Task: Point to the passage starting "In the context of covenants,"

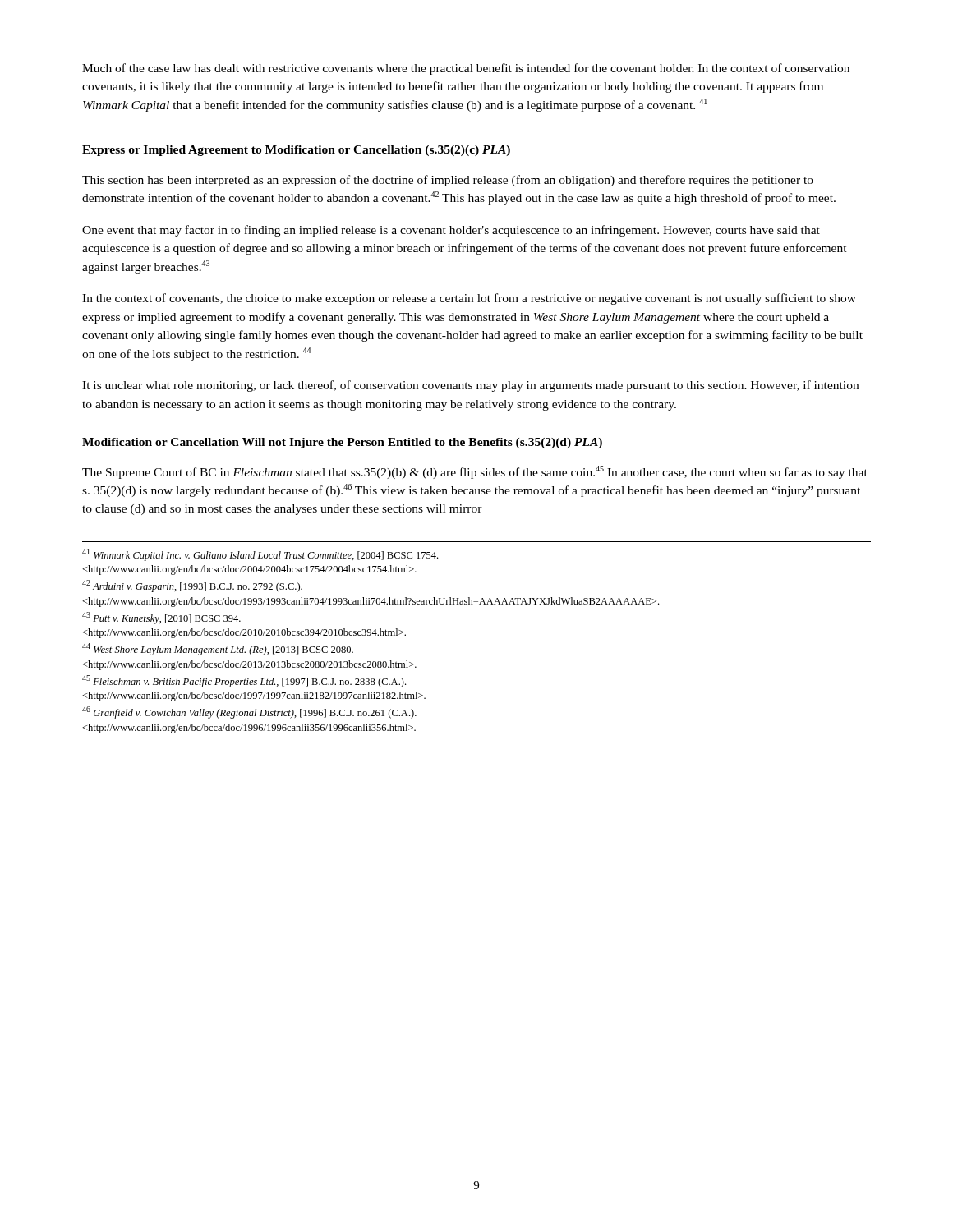Action: (476, 326)
